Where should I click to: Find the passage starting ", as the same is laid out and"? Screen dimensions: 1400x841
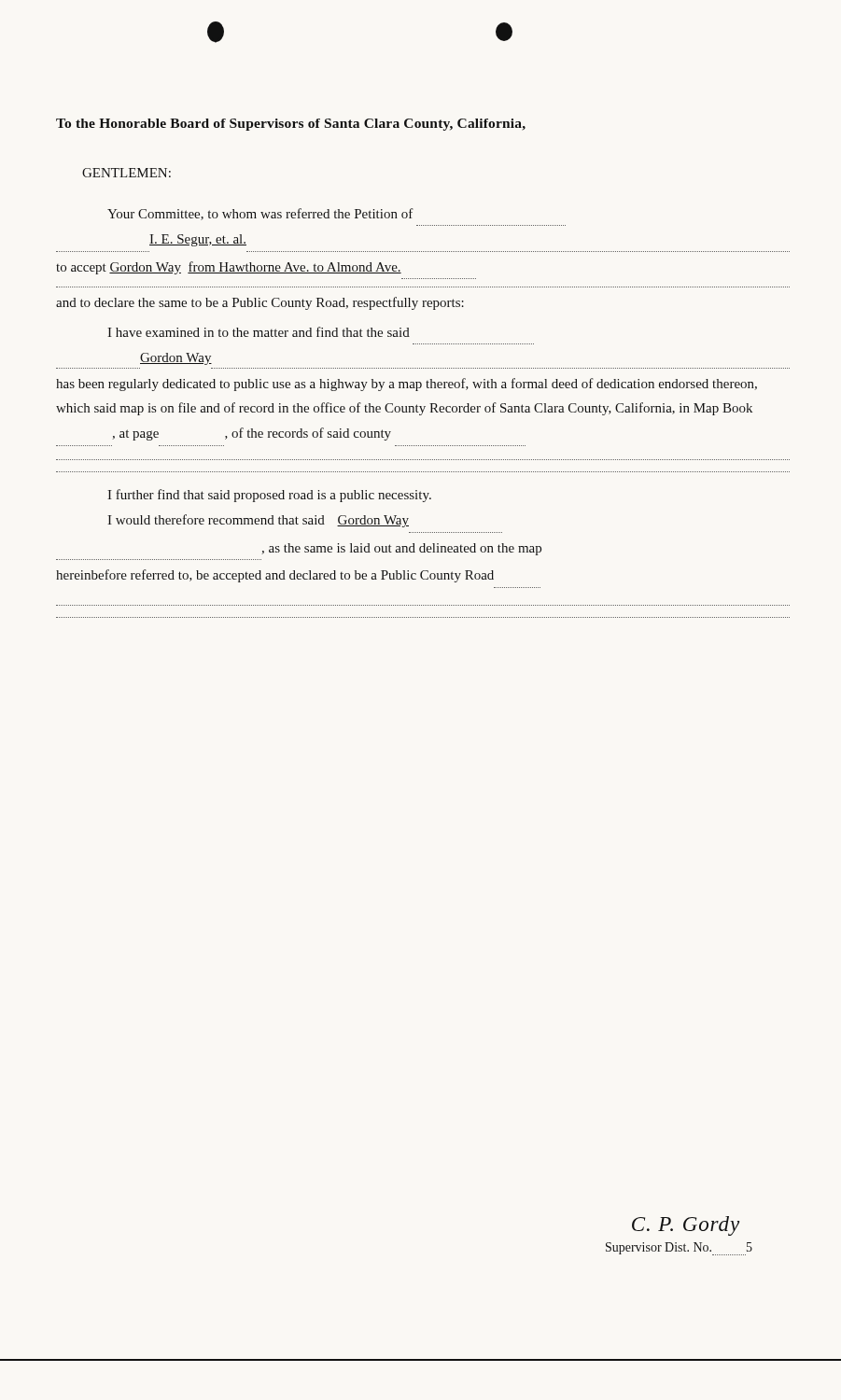[x=299, y=550]
